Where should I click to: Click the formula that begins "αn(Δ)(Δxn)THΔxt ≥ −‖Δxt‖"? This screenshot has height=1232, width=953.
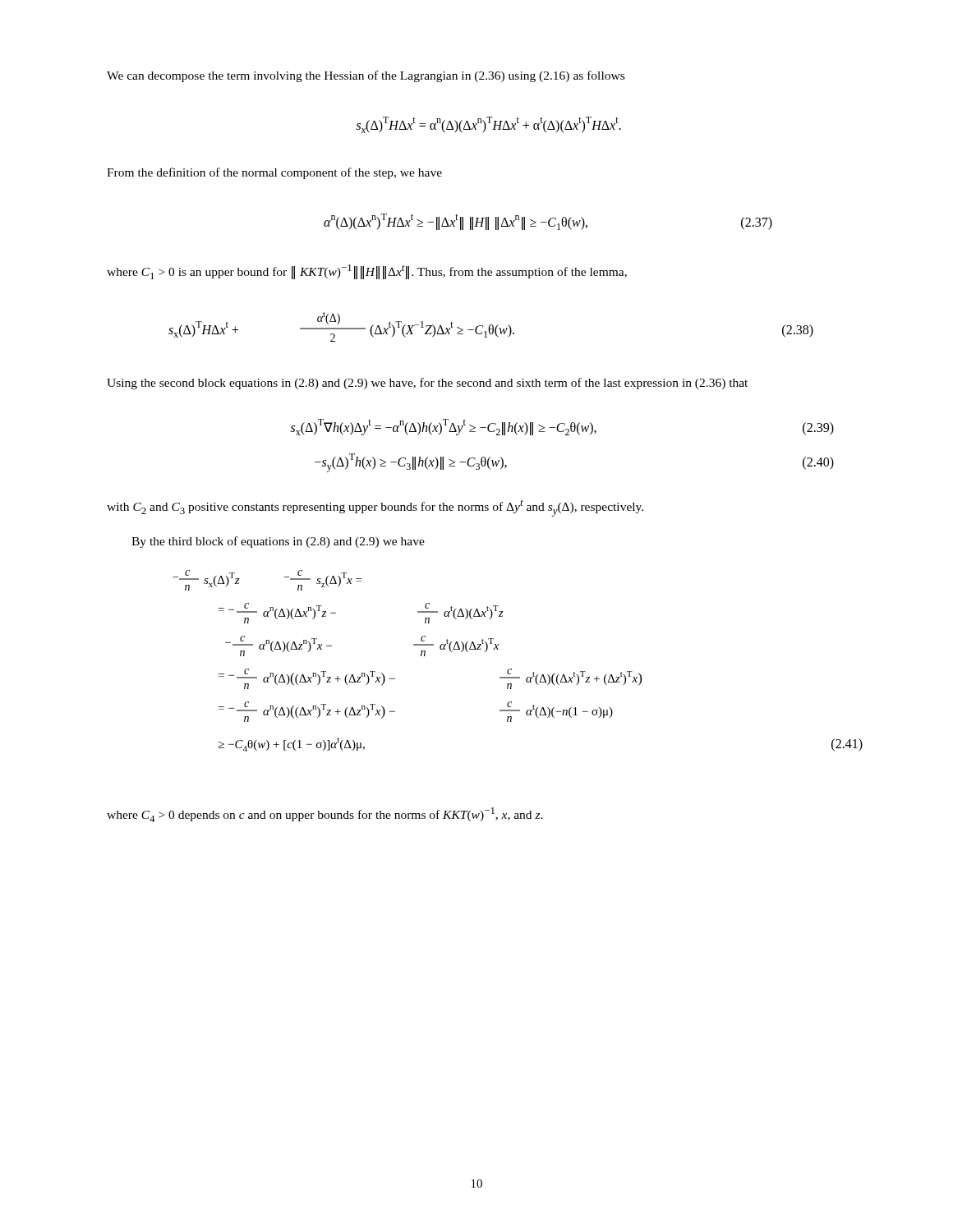[x=489, y=221]
